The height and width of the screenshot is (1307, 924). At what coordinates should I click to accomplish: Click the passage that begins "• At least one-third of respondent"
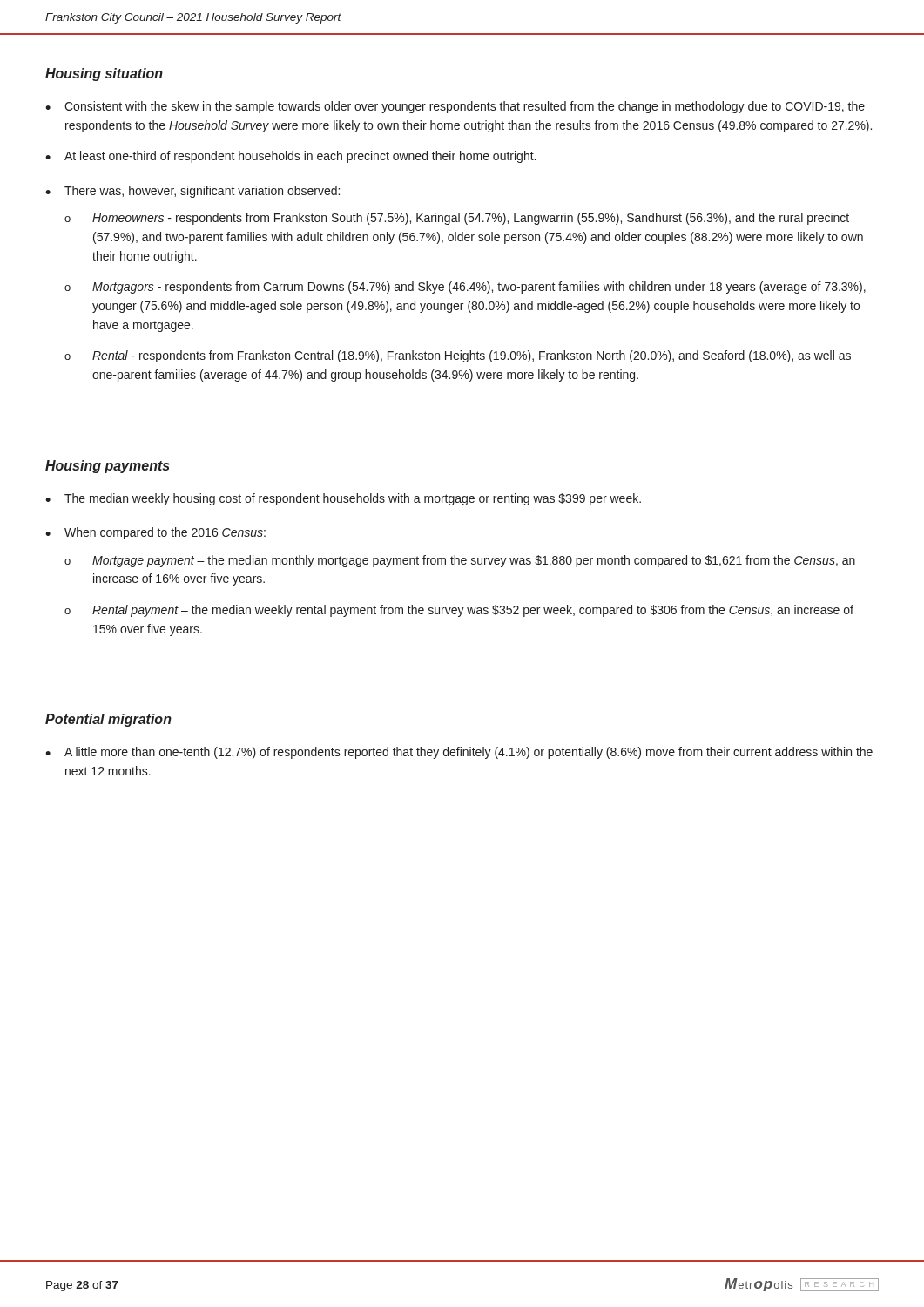(462, 159)
